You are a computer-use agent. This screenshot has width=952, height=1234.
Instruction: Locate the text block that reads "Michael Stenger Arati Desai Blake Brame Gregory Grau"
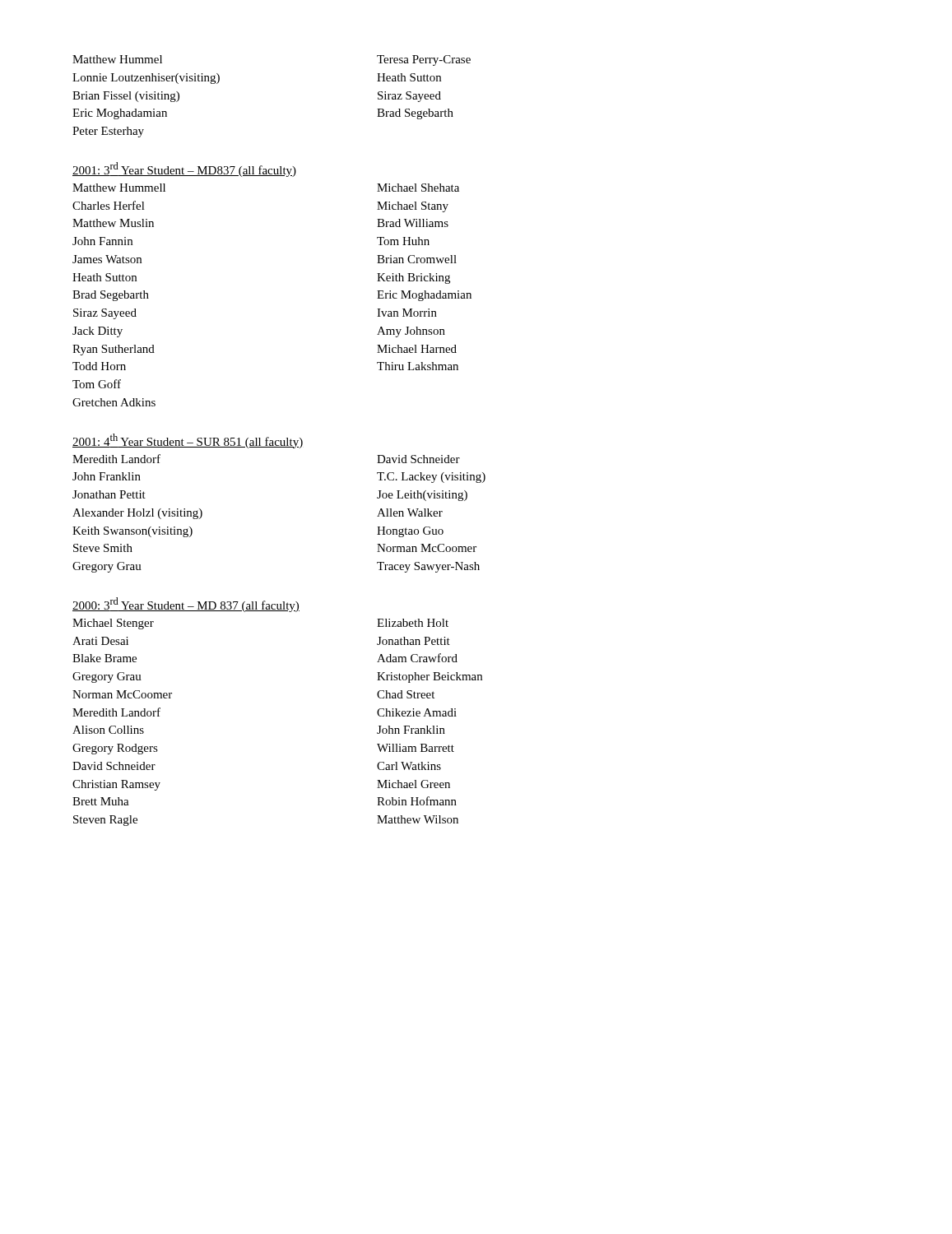108,624
